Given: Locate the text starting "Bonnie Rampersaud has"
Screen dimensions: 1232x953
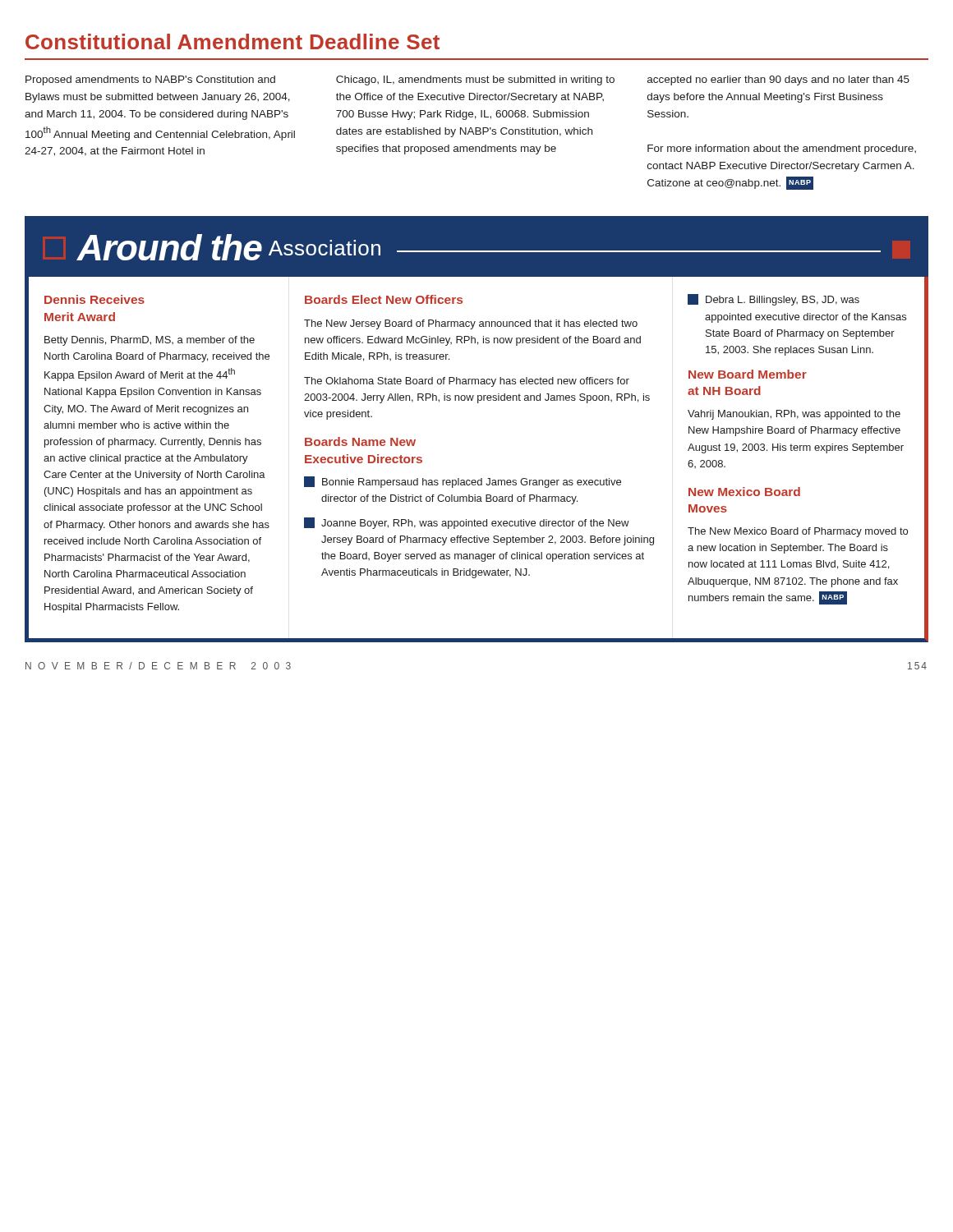Looking at the screenshot, I should (x=481, y=490).
